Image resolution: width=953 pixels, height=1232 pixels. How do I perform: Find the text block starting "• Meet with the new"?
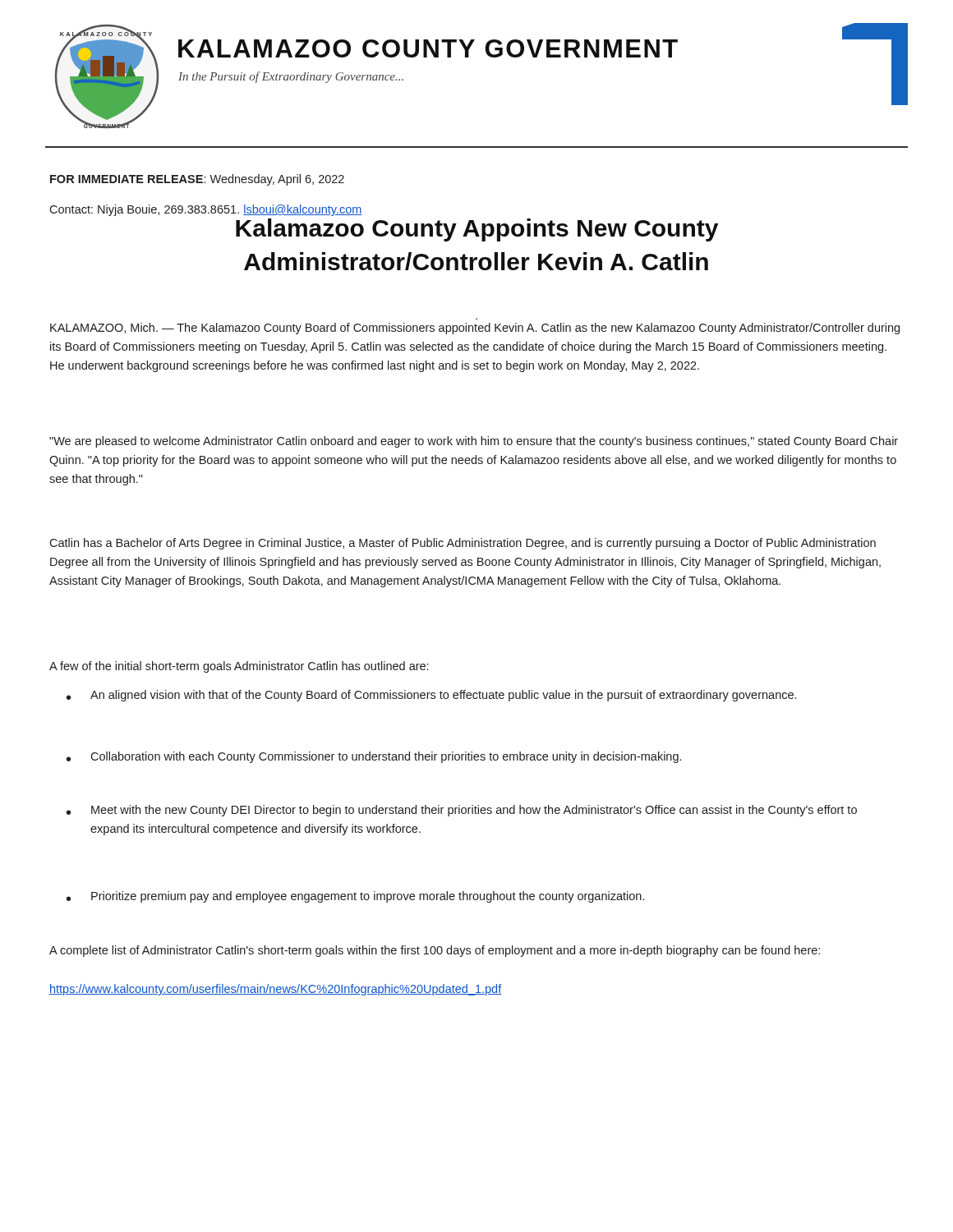(x=476, y=820)
